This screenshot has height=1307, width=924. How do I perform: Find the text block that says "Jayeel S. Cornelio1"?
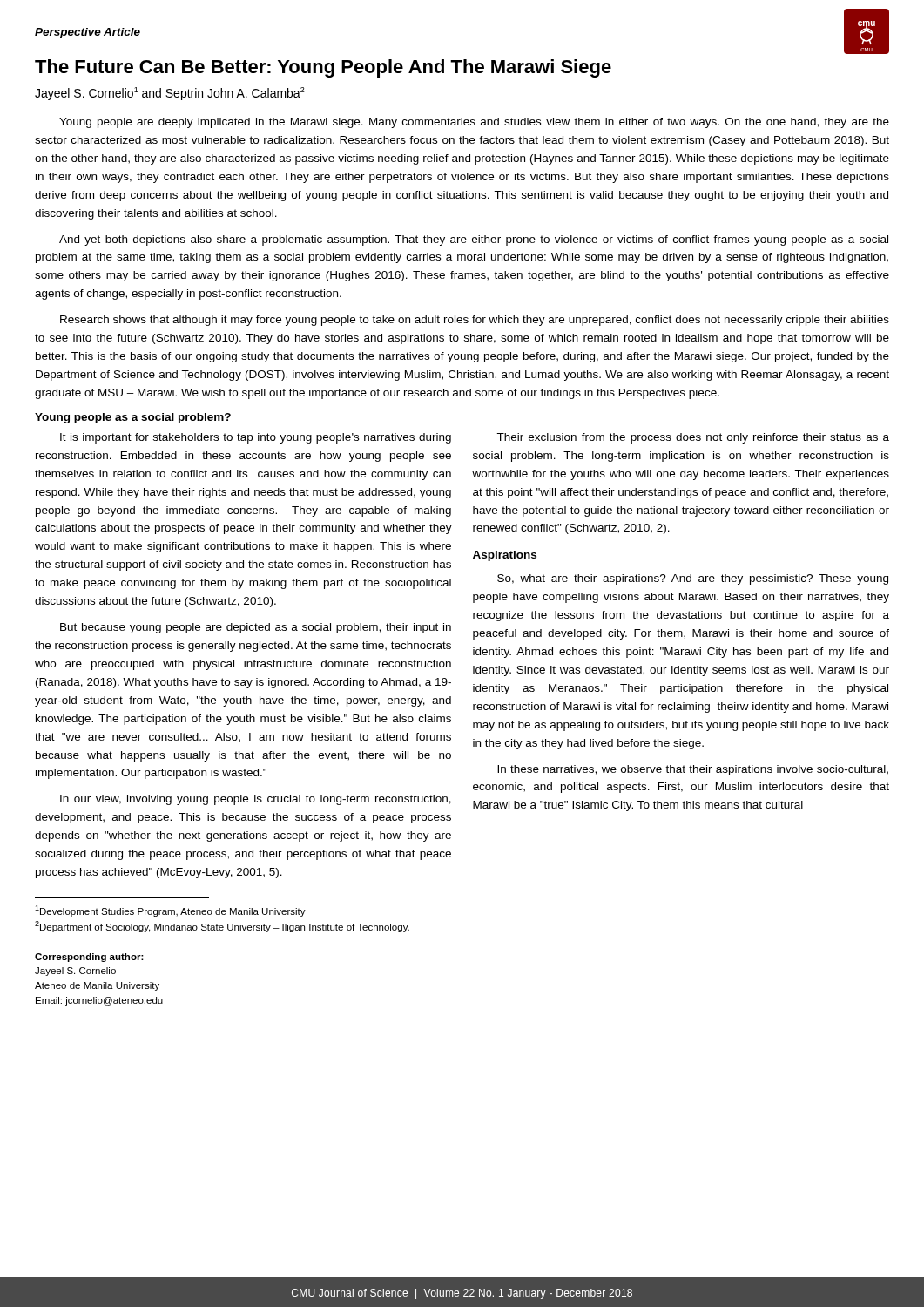pyautogui.click(x=170, y=92)
